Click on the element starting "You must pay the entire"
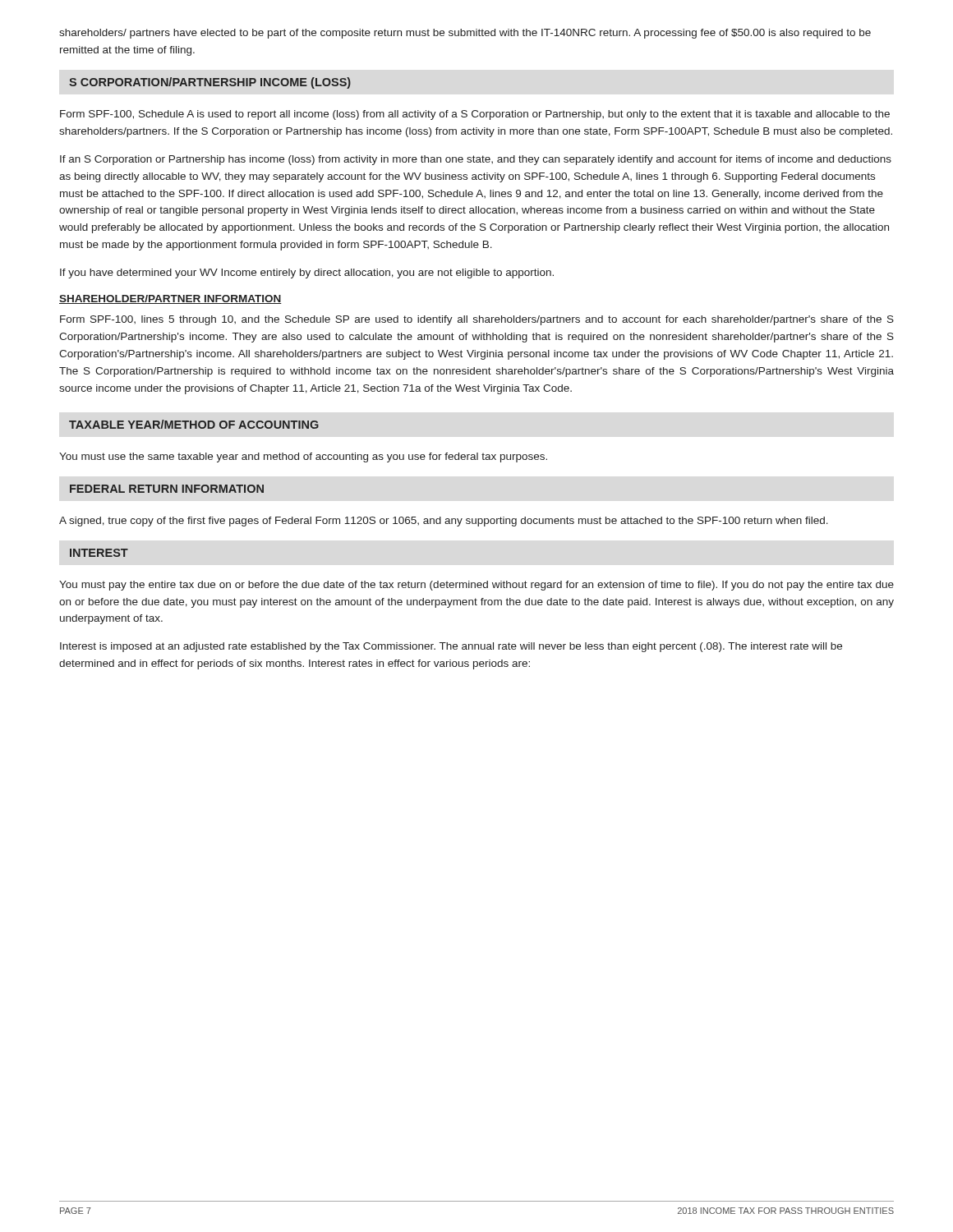 click(x=476, y=601)
